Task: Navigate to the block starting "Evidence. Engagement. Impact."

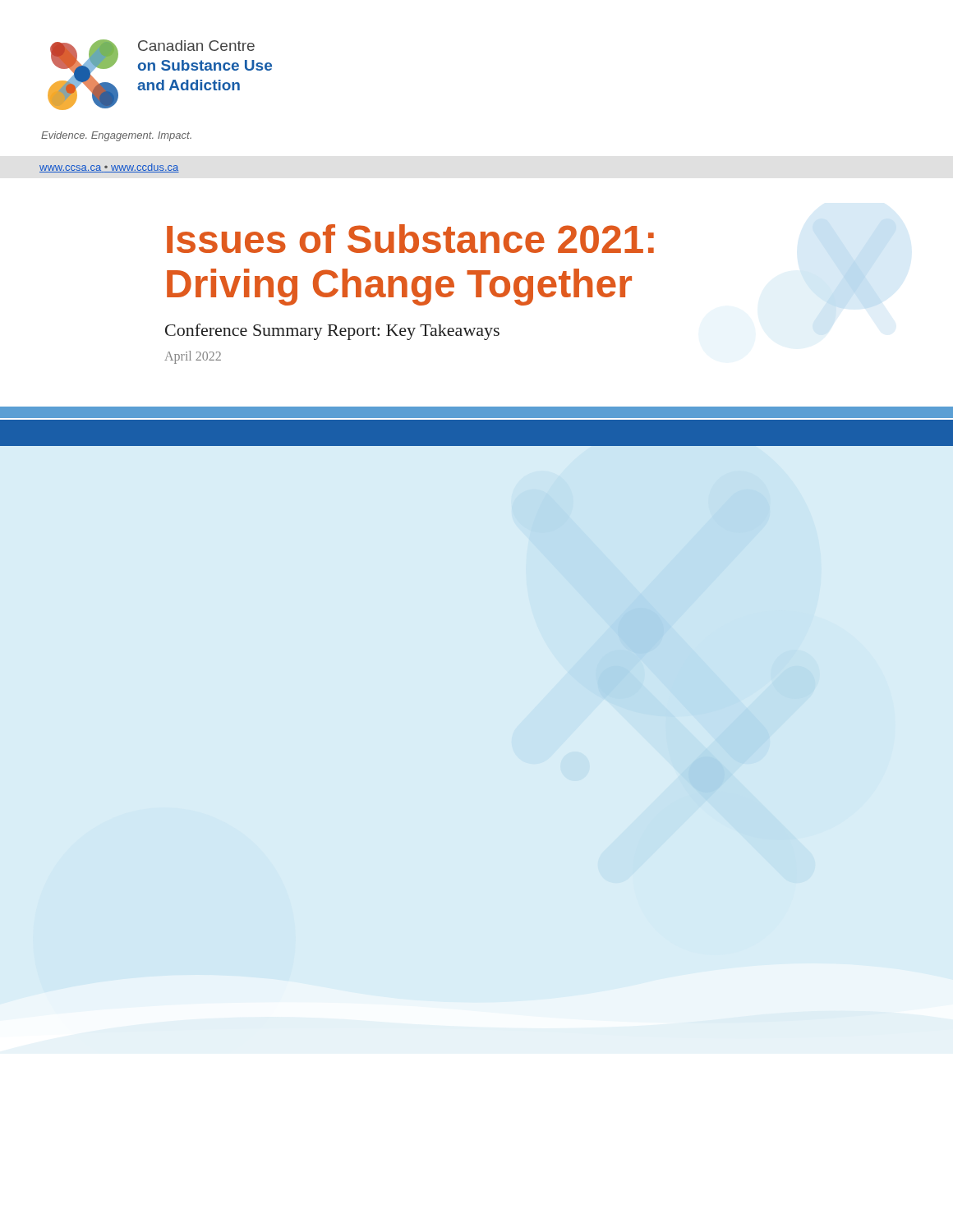Action: click(117, 135)
